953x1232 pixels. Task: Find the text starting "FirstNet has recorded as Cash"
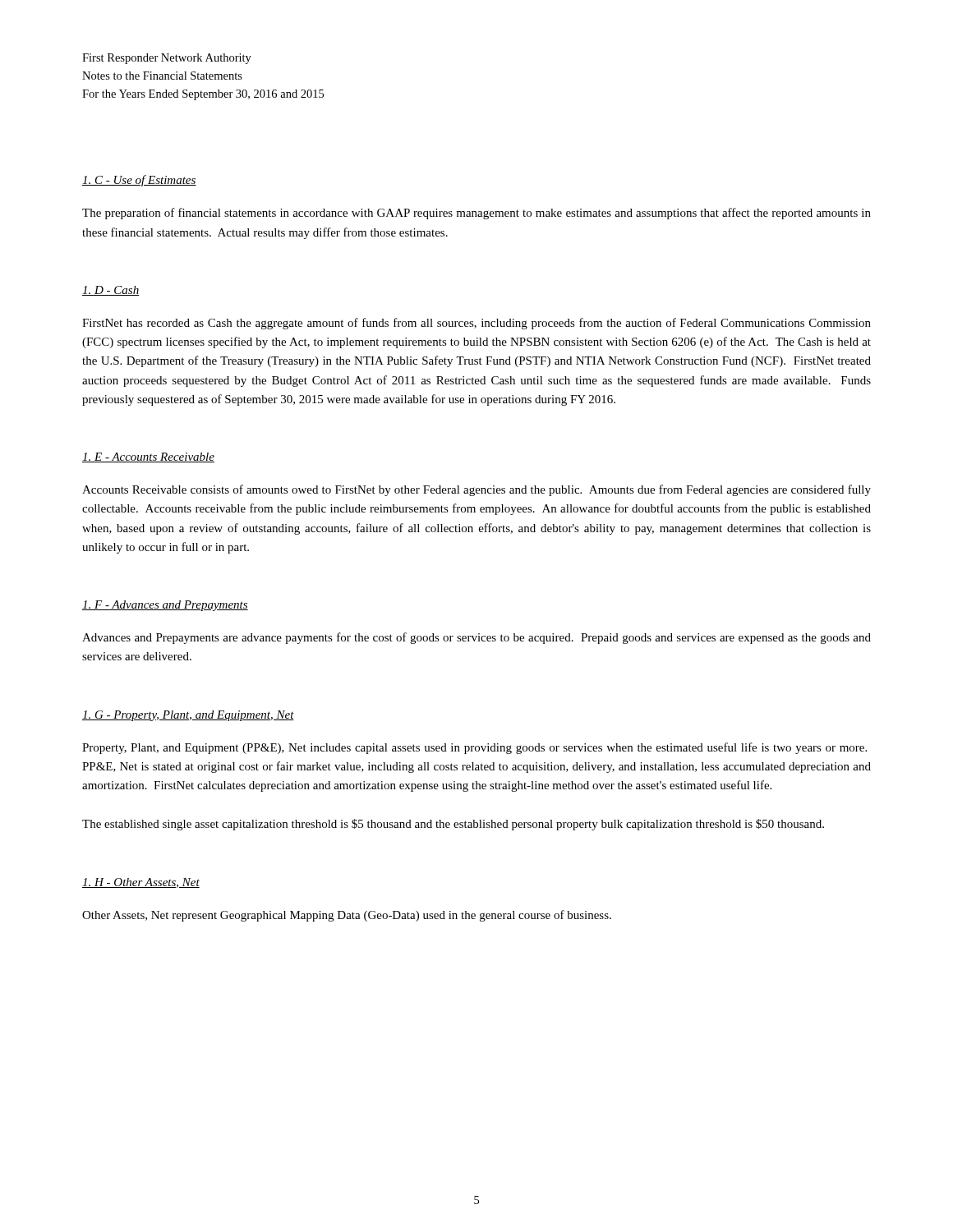click(476, 361)
